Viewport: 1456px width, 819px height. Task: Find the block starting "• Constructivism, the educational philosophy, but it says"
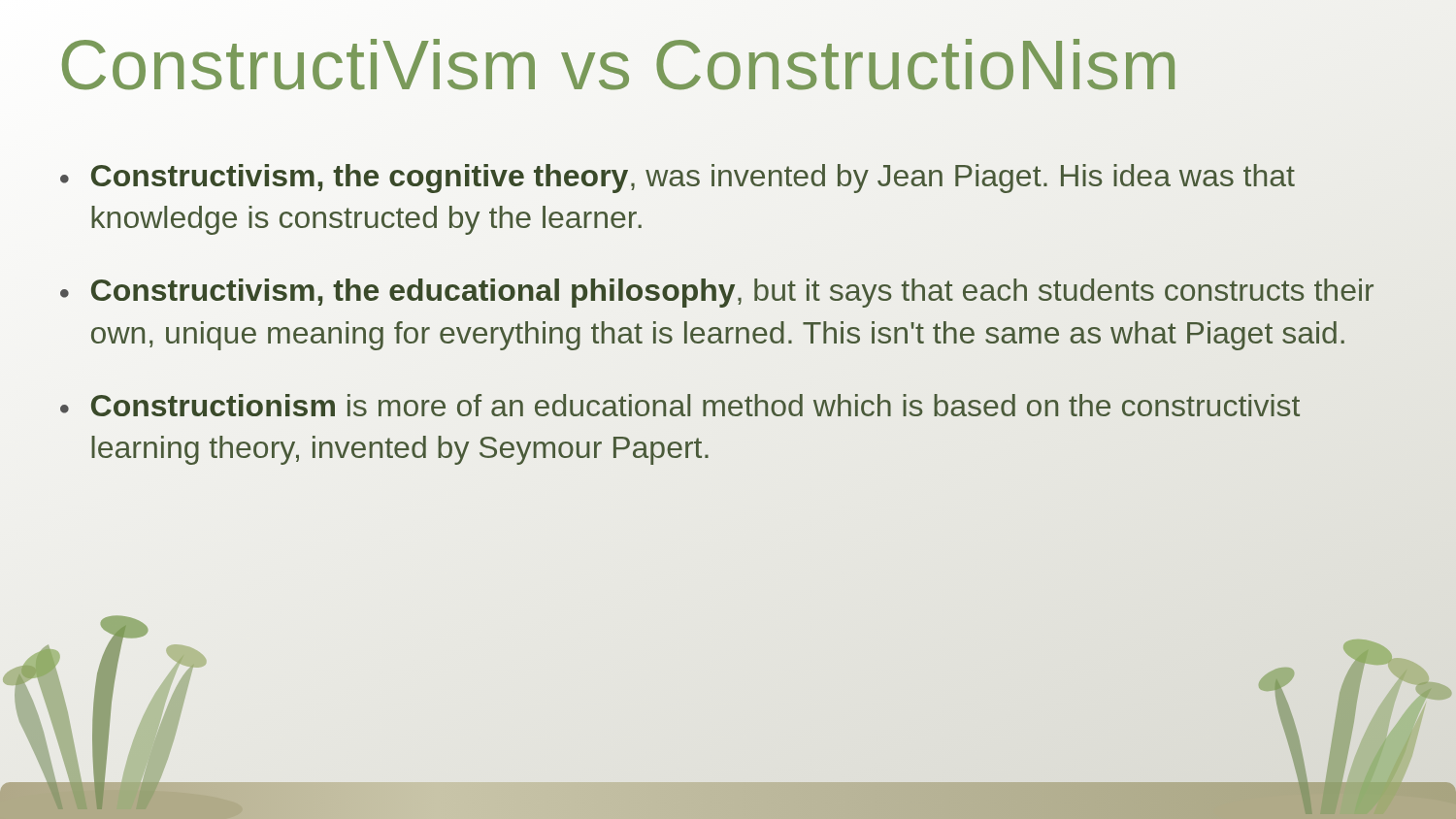click(x=718, y=312)
